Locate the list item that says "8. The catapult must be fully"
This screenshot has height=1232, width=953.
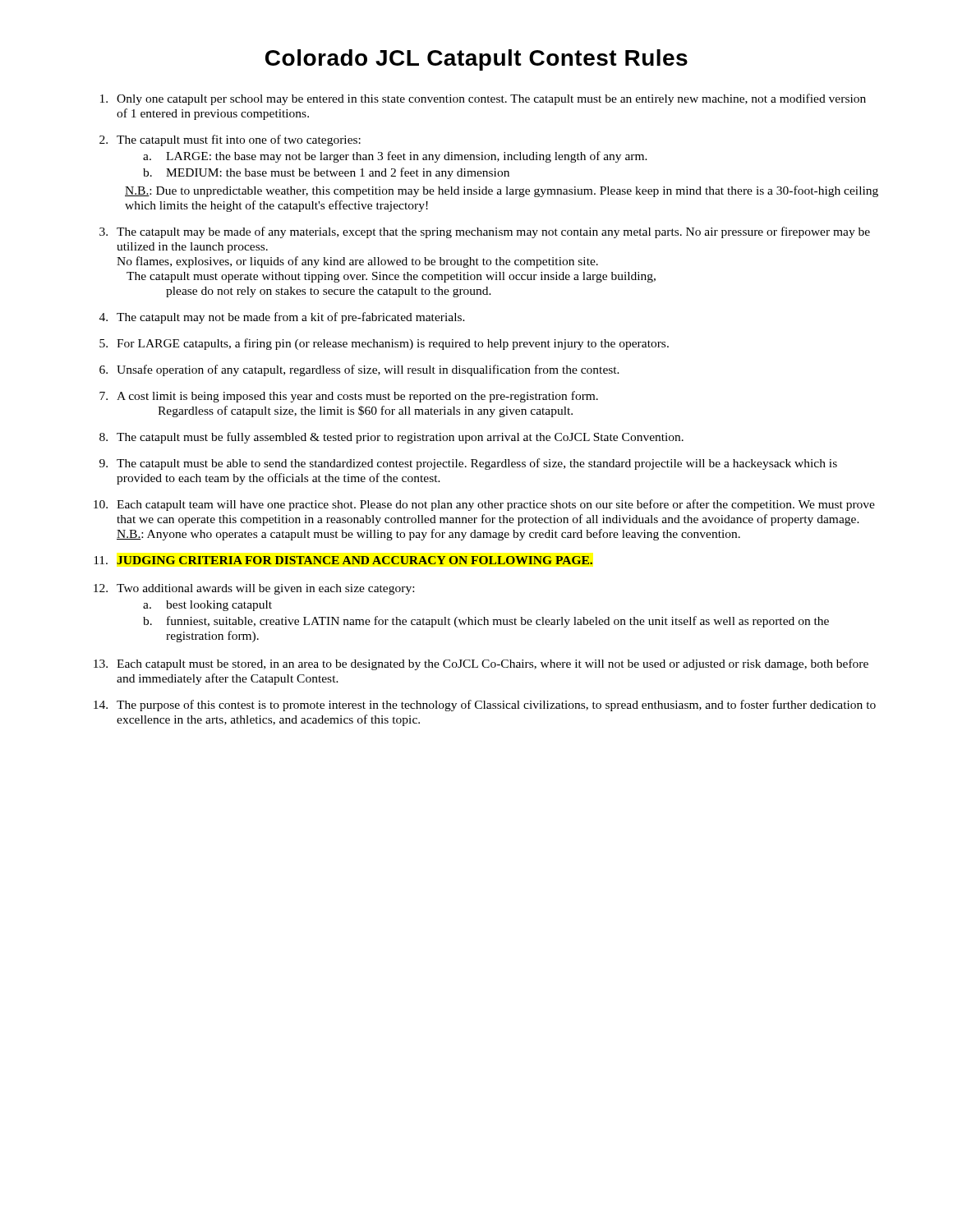pos(476,437)
